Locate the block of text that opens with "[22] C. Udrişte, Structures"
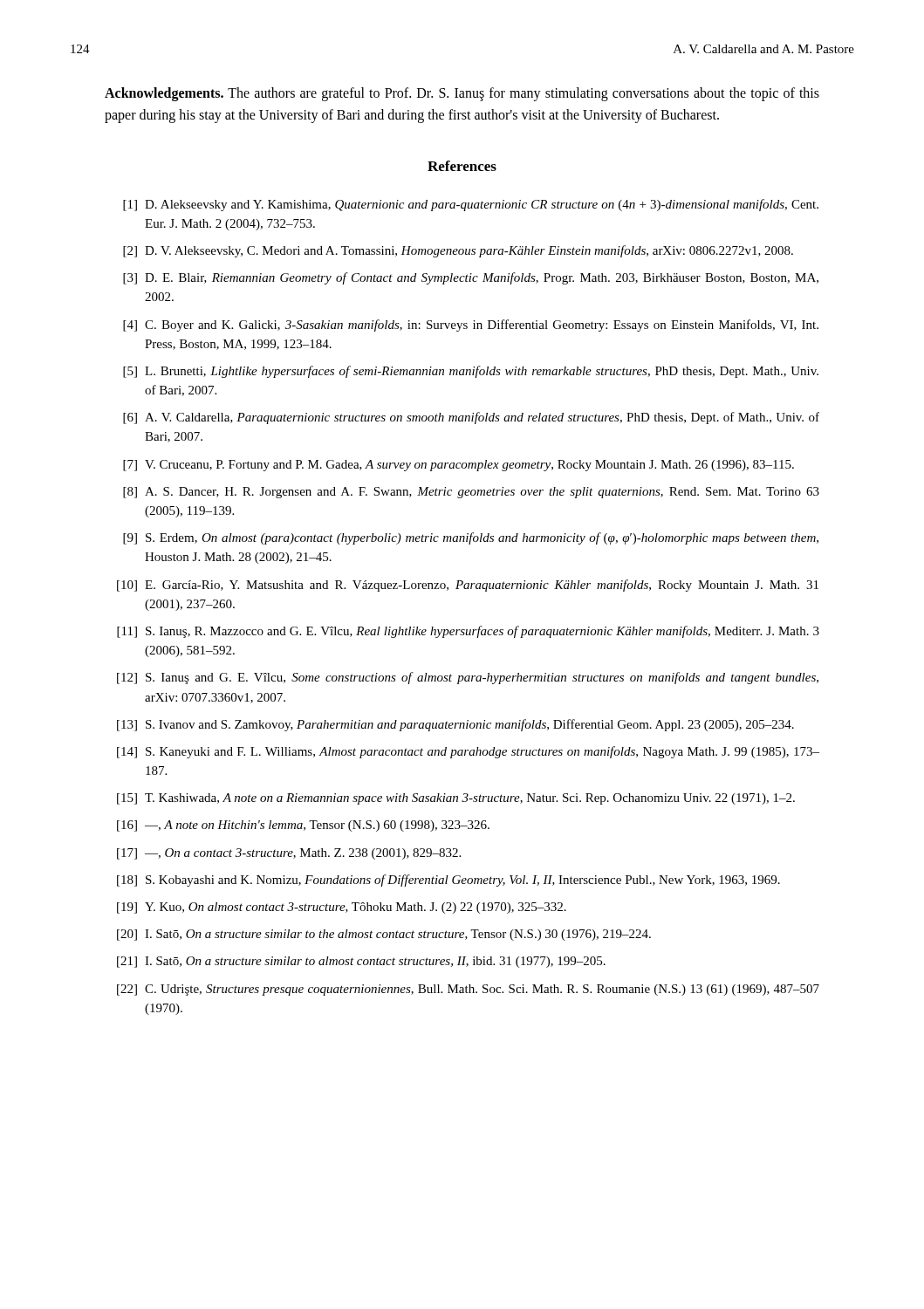Viewport: 924px width, 1309px height. [462, 998]
